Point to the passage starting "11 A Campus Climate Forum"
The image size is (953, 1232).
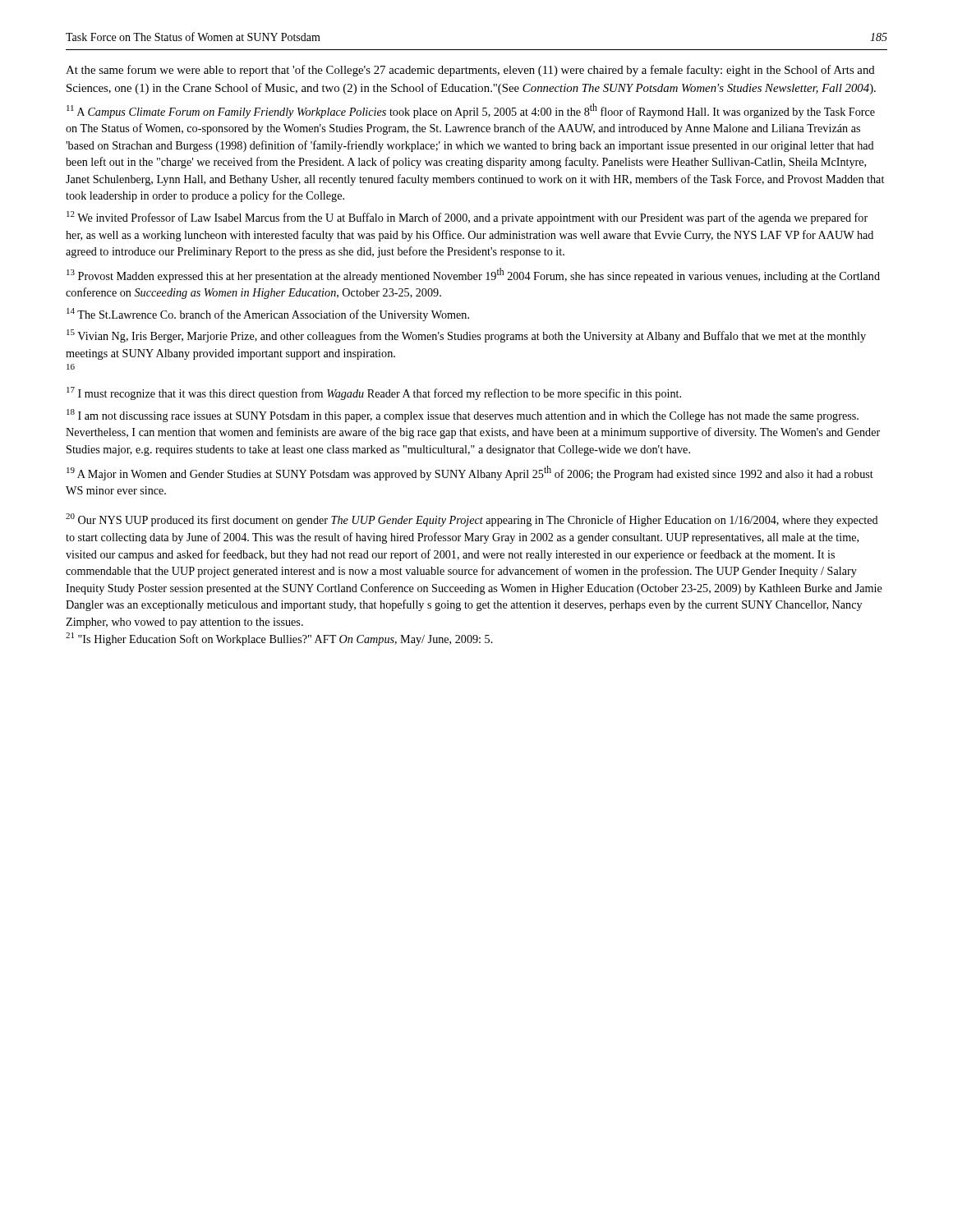click(x=475, y=152)
